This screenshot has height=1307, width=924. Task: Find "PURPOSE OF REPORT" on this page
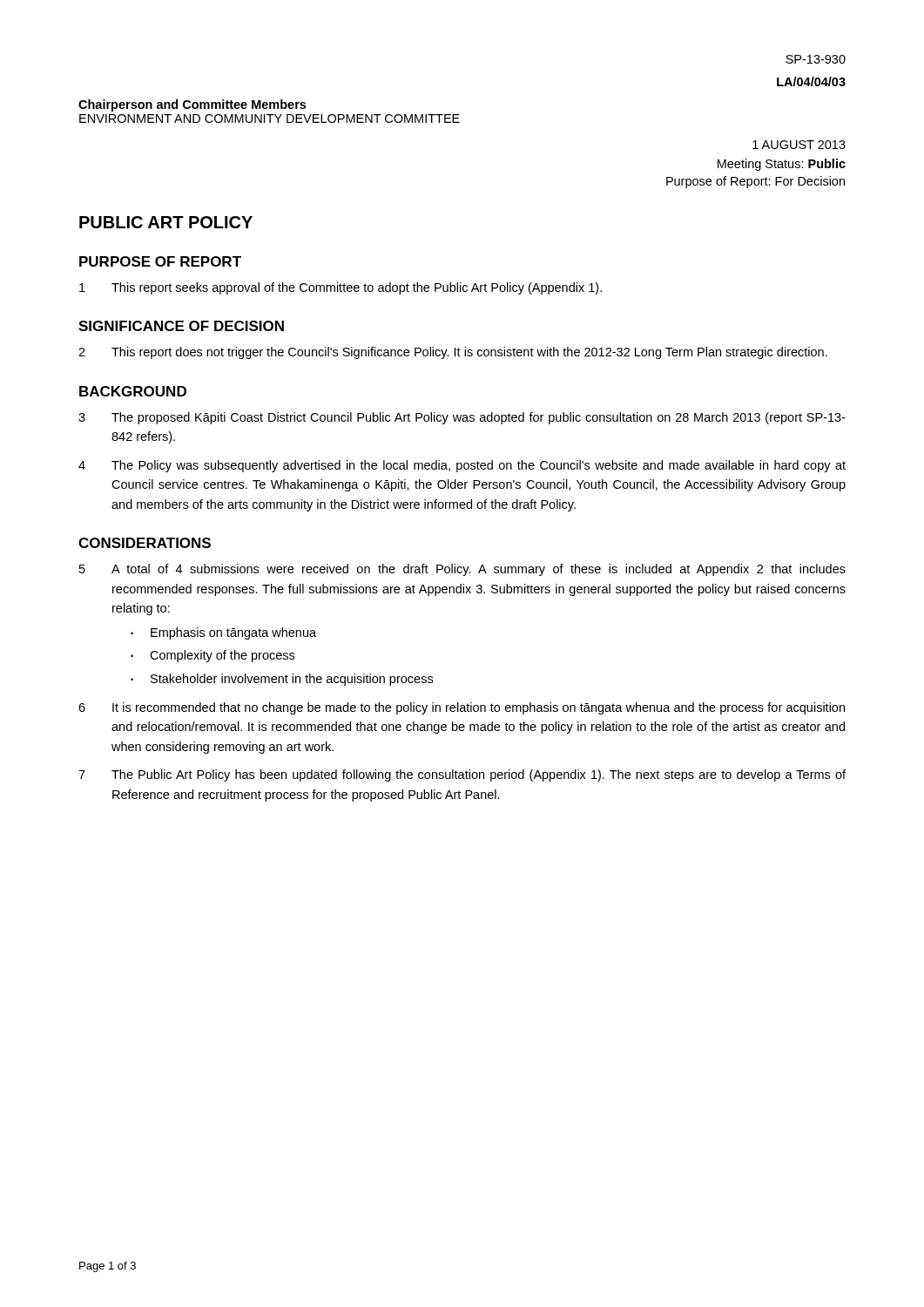coord(160,262)
